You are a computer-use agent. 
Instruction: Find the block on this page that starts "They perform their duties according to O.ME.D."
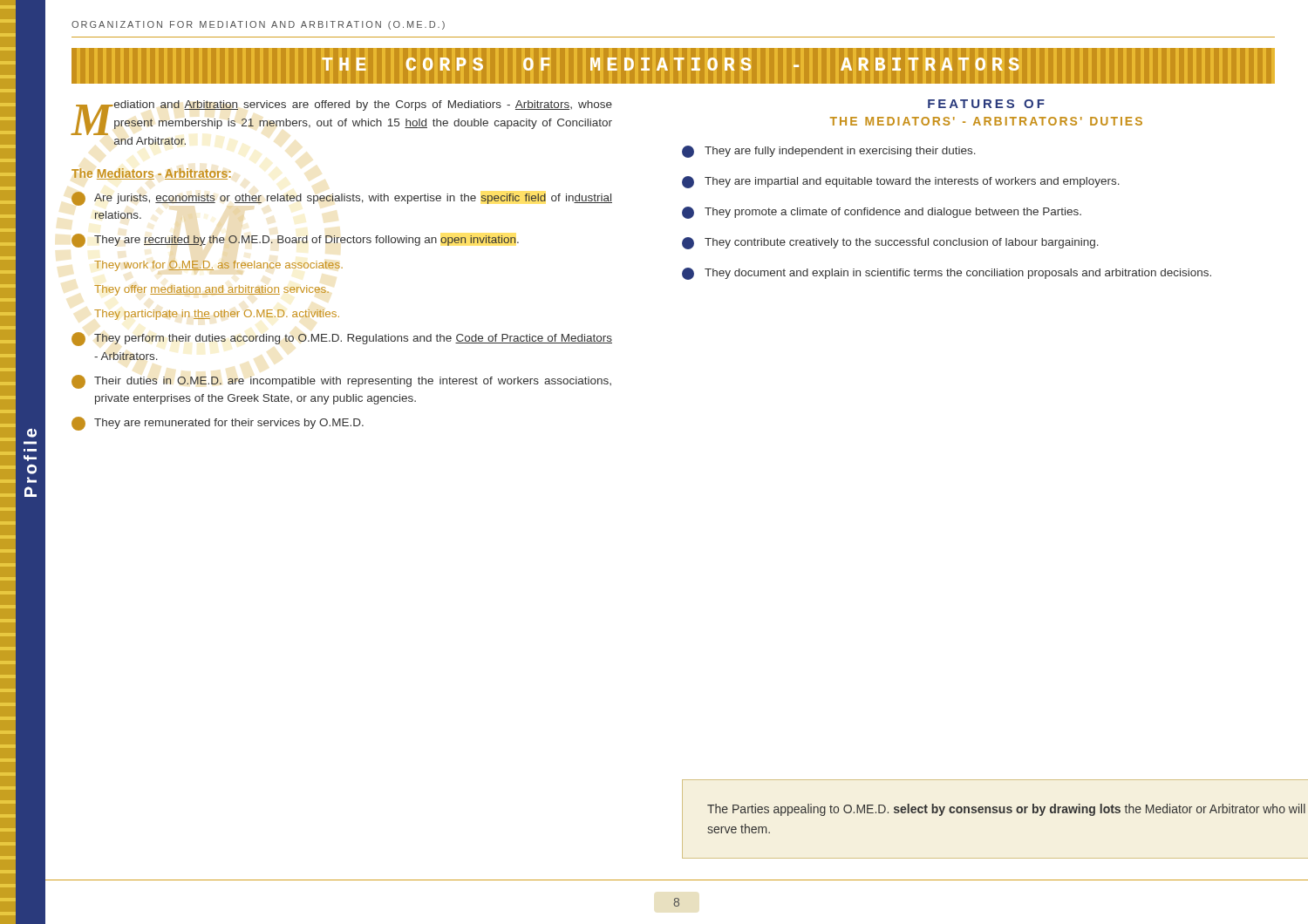(342, 347)
